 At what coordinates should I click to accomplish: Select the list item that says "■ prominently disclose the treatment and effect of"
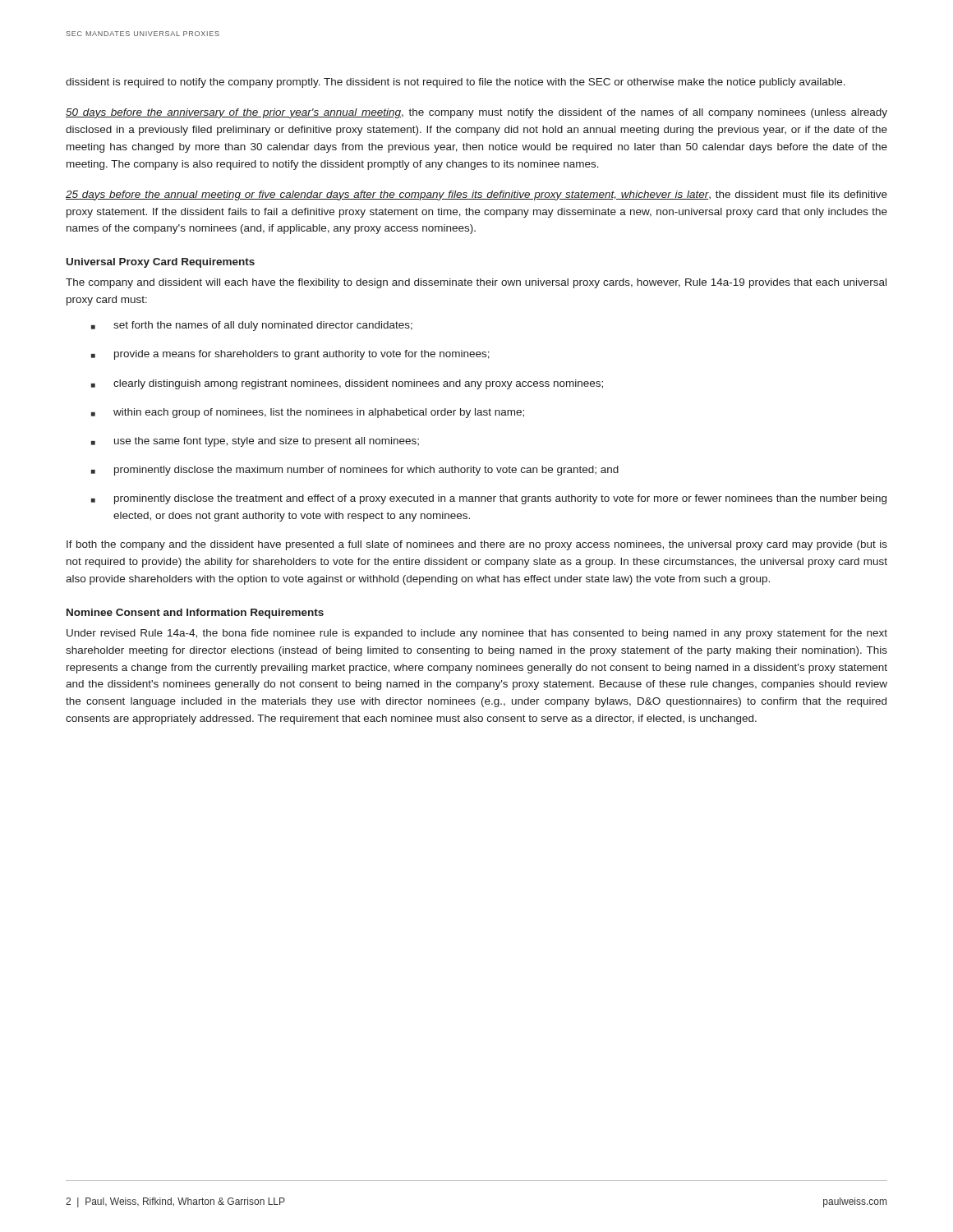click(x=476, y=508)
